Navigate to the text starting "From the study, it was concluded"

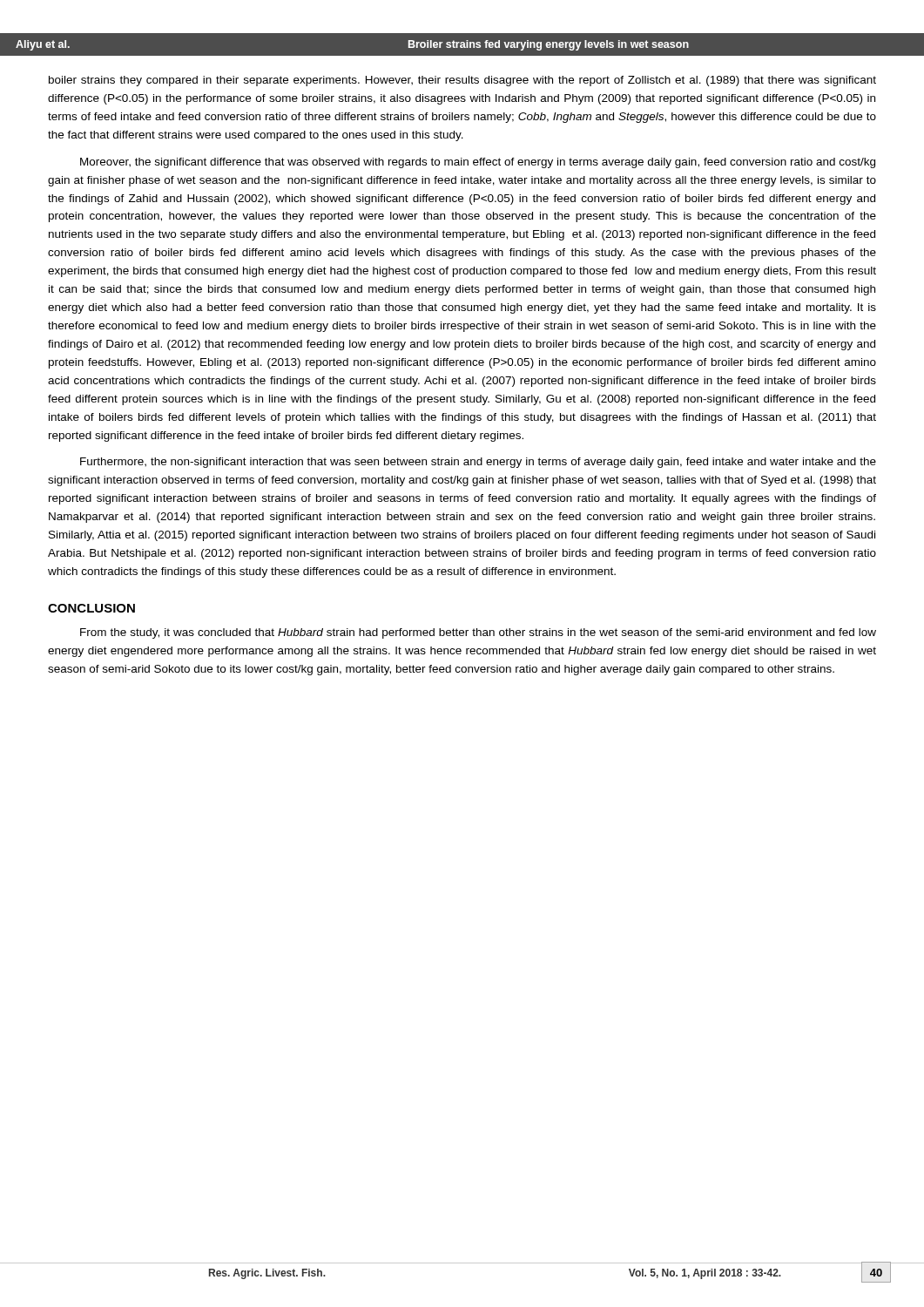pyautogui.click(x=462, y=651)
